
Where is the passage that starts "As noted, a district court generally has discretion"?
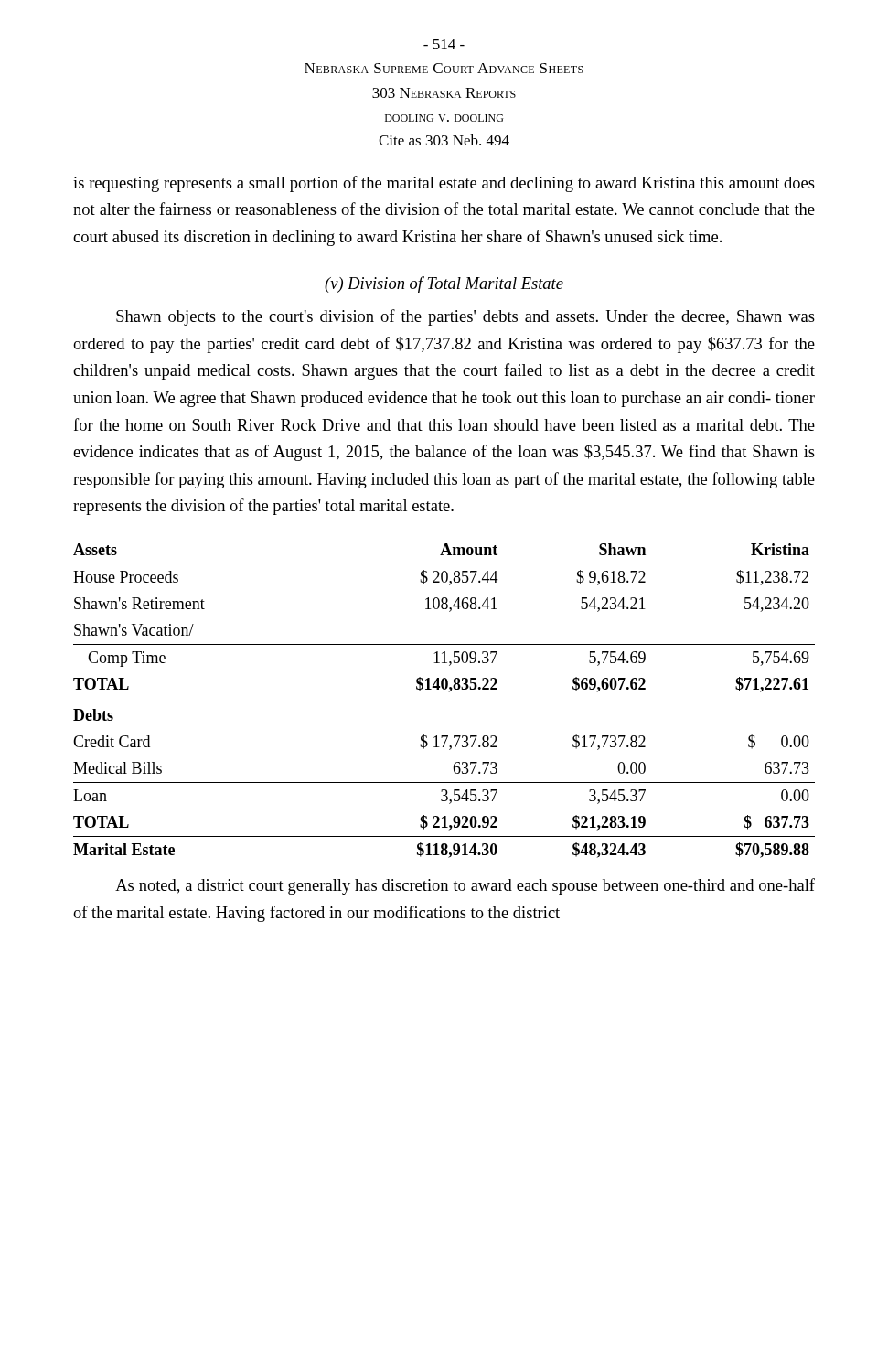pos(444,900)
